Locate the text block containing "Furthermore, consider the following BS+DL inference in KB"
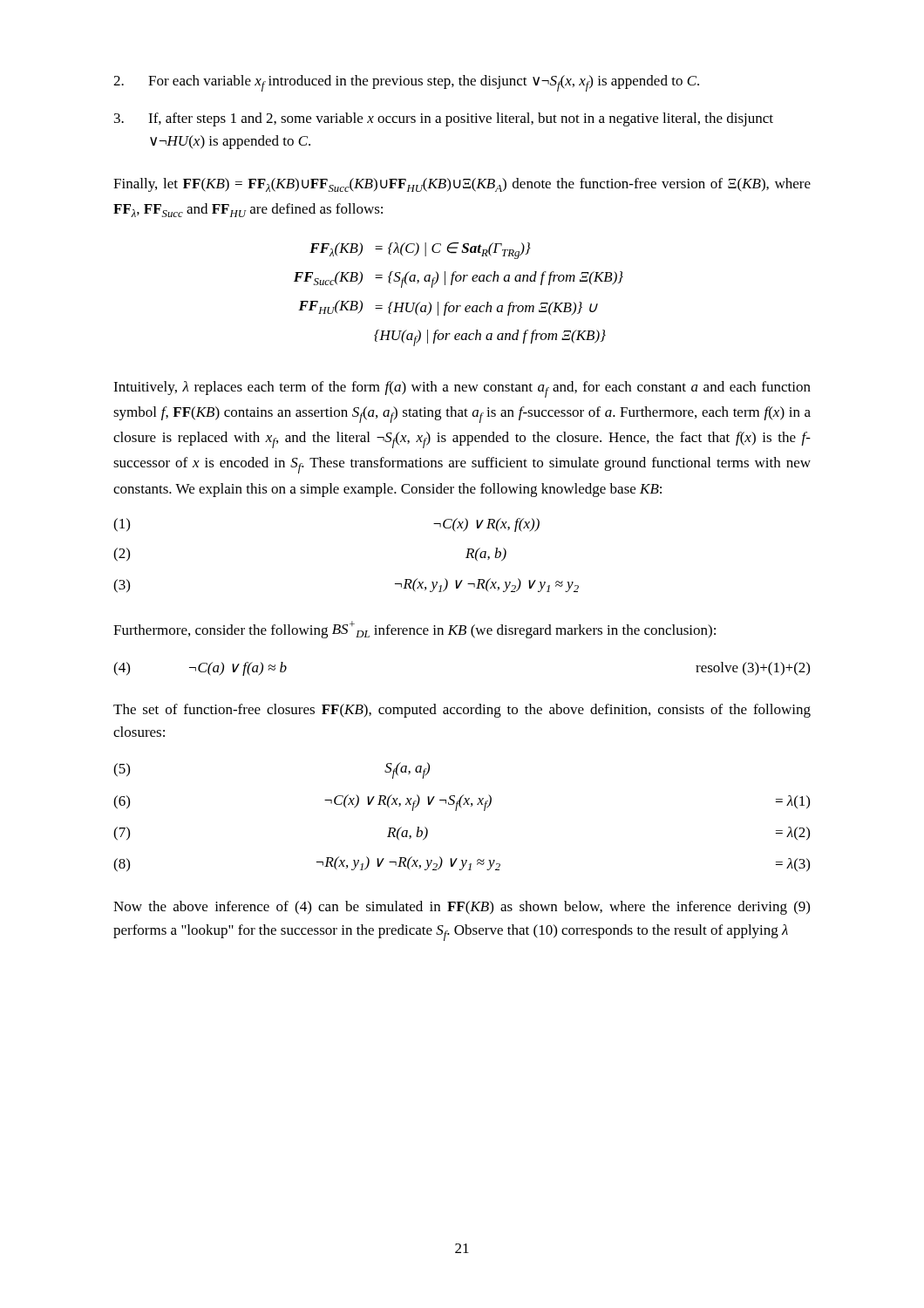The width and height of the screenshot is (924, 1308). [462, 631]
